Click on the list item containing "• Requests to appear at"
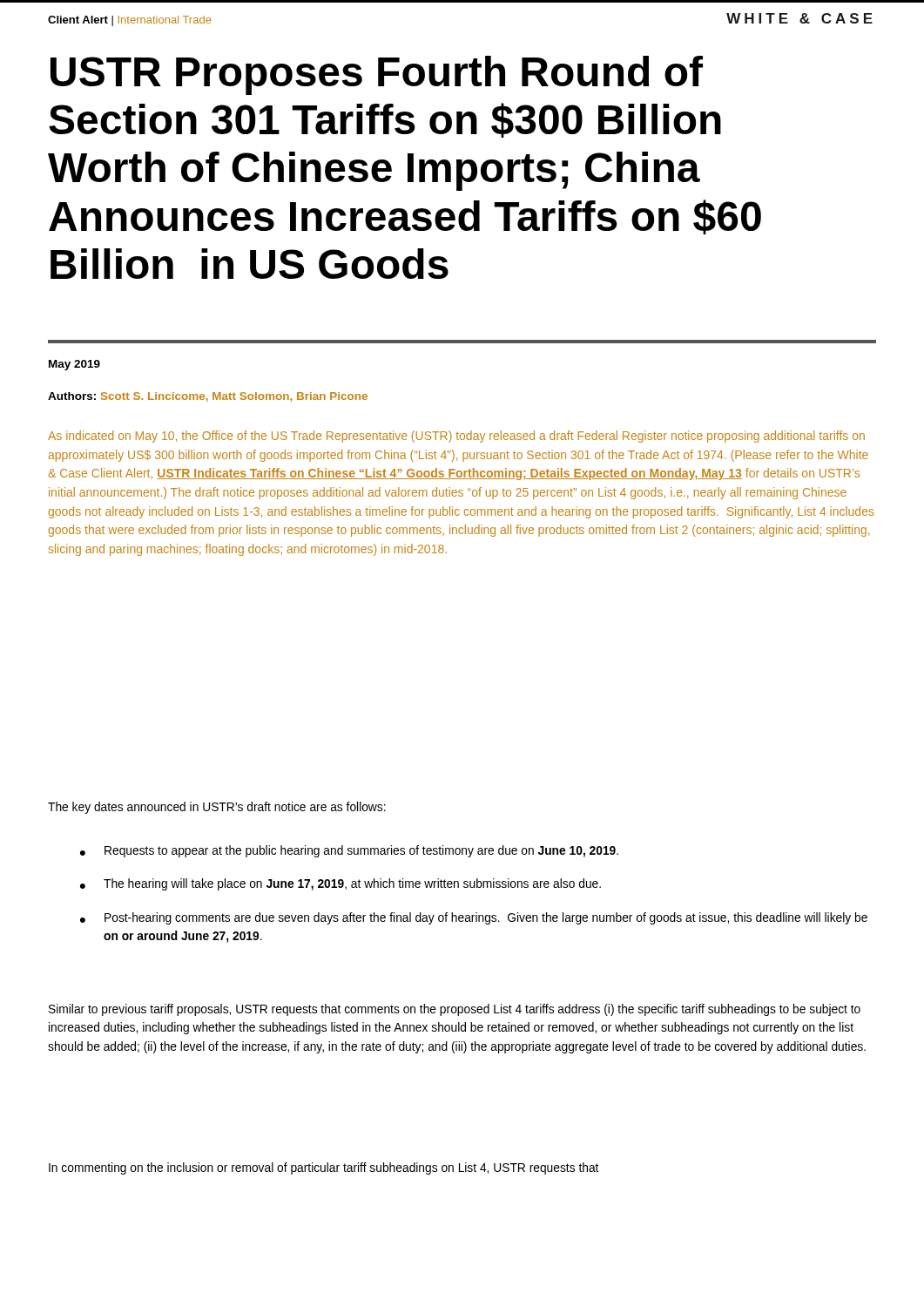This screenshot has width=924, height=1307. click(x=478, y=853)
